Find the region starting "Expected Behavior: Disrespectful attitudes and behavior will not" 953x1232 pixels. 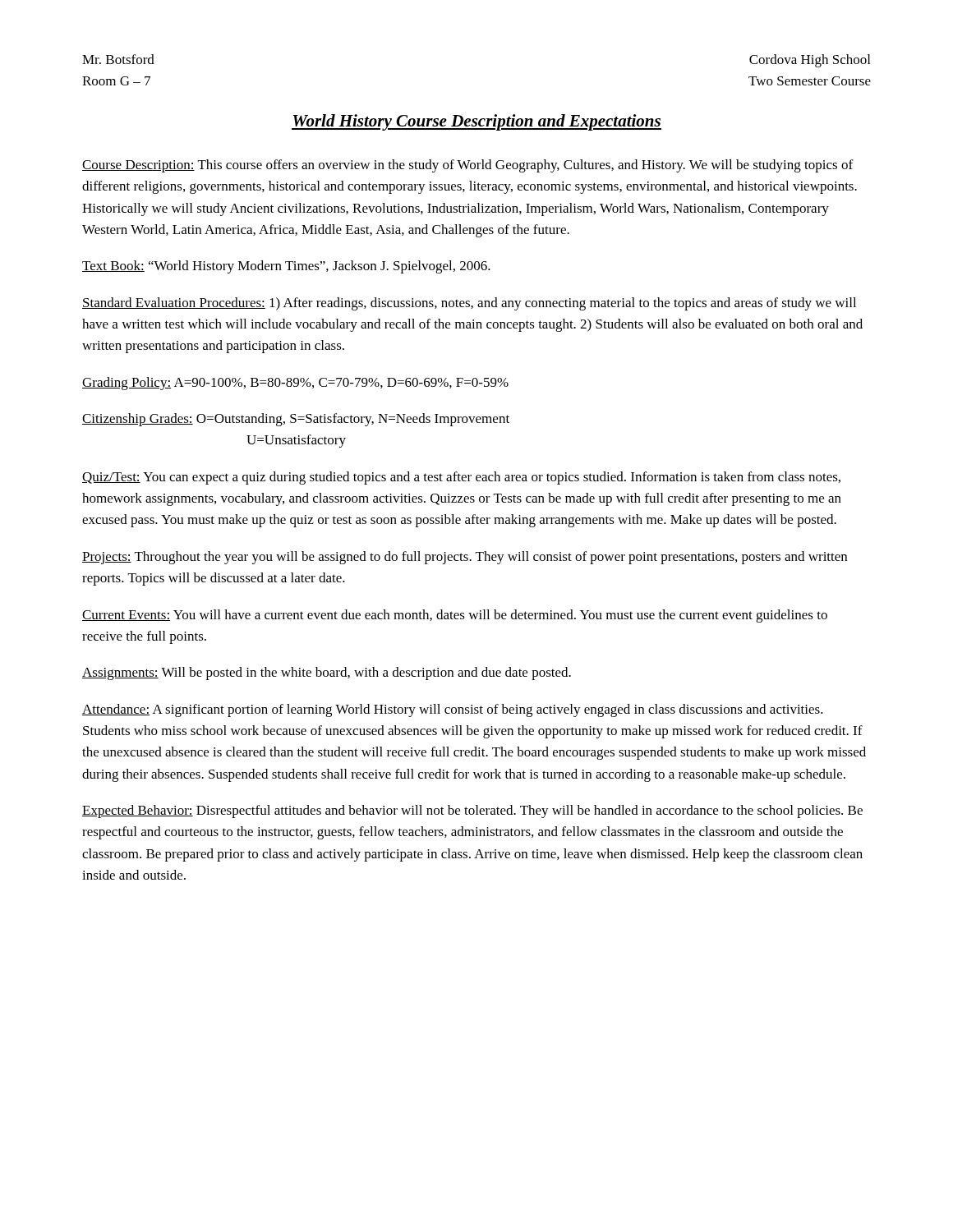coord(473,843)
